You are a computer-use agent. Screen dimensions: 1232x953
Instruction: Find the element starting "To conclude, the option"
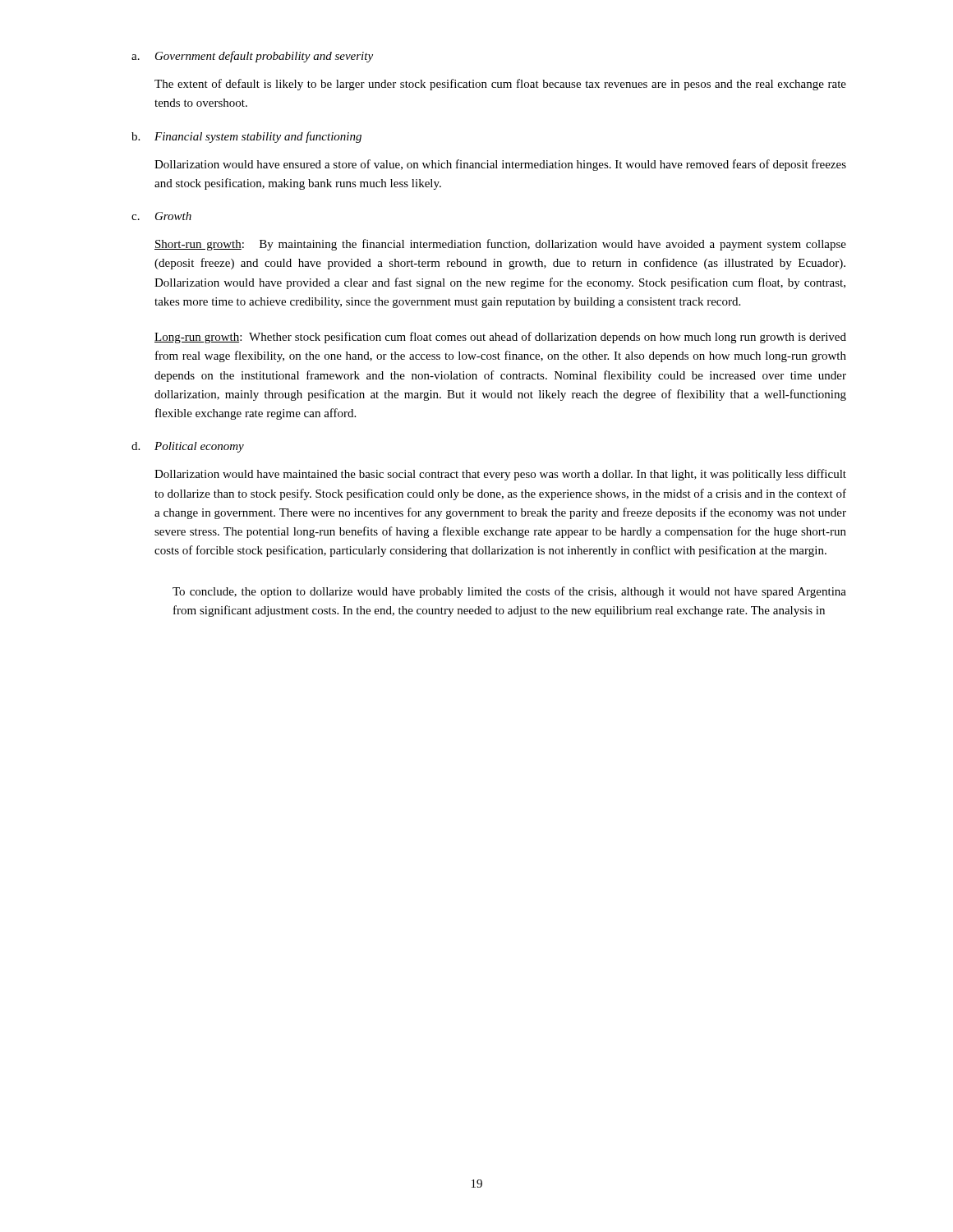(509, 601)
